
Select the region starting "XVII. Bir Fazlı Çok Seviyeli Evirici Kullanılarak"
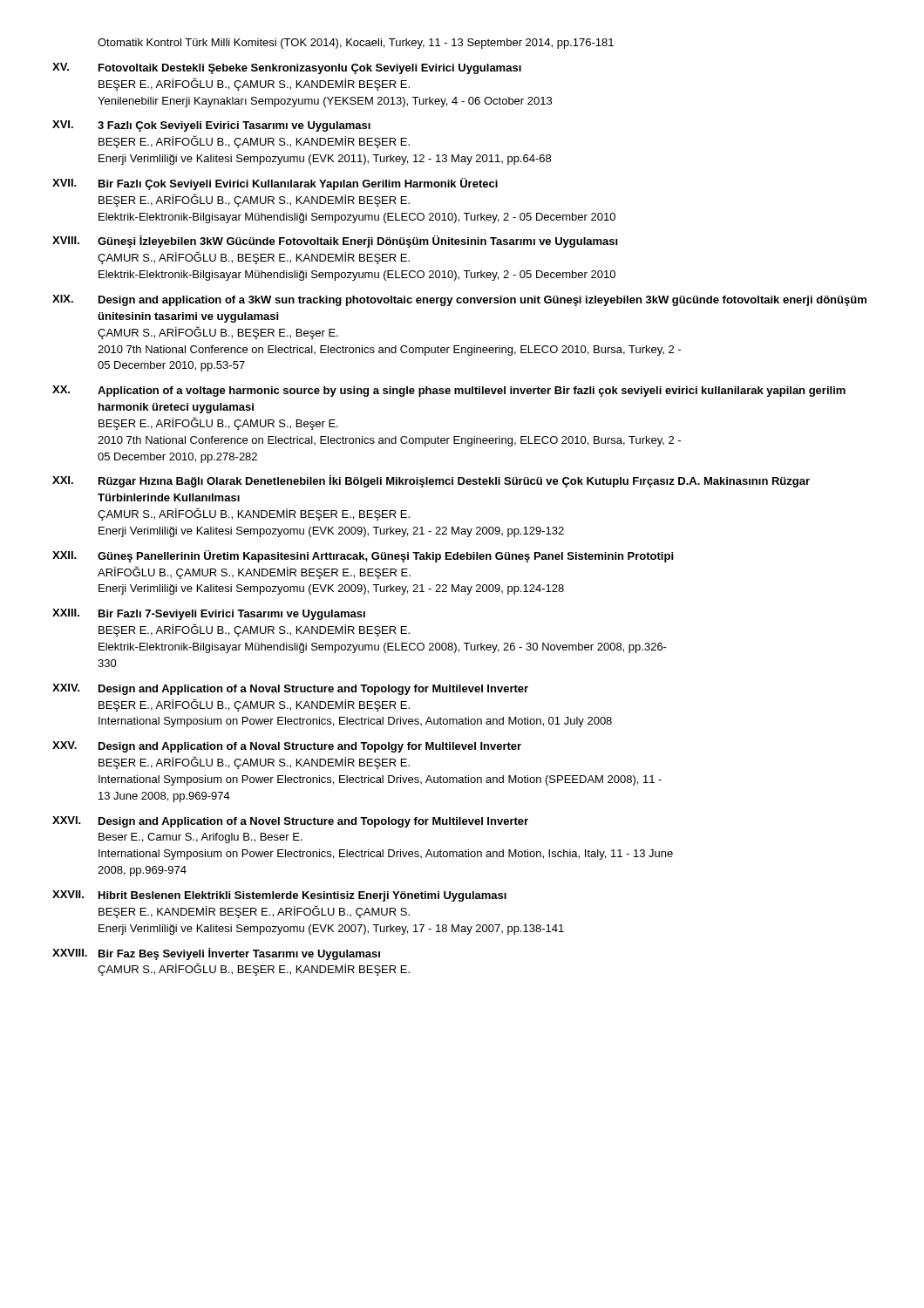(462, 201)
